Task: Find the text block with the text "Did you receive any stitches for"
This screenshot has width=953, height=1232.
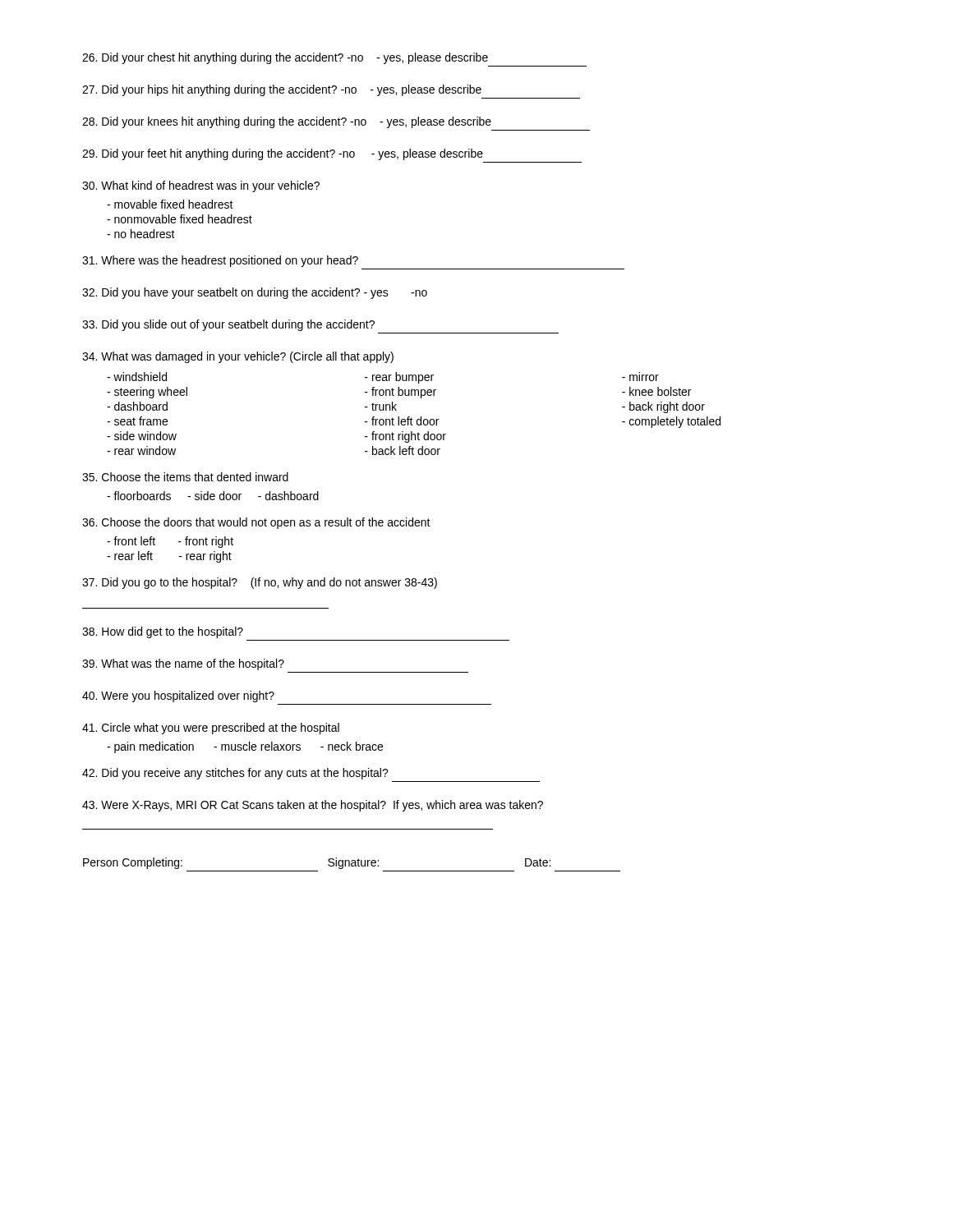Action: [311, 774]
